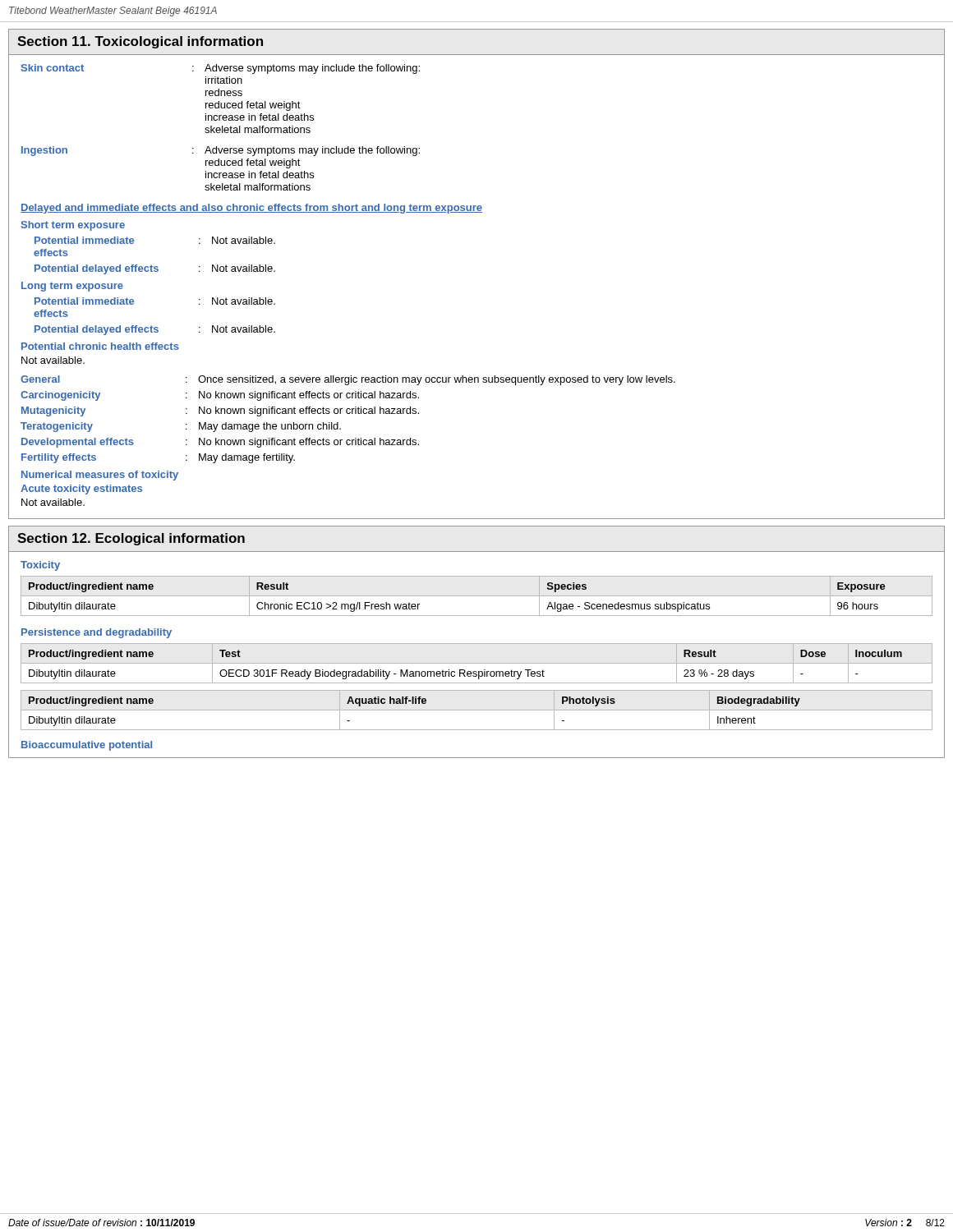Click on the table containing "OECD 301F Ready Biodegradability"

pyautogui.click(x=476, y=663)
